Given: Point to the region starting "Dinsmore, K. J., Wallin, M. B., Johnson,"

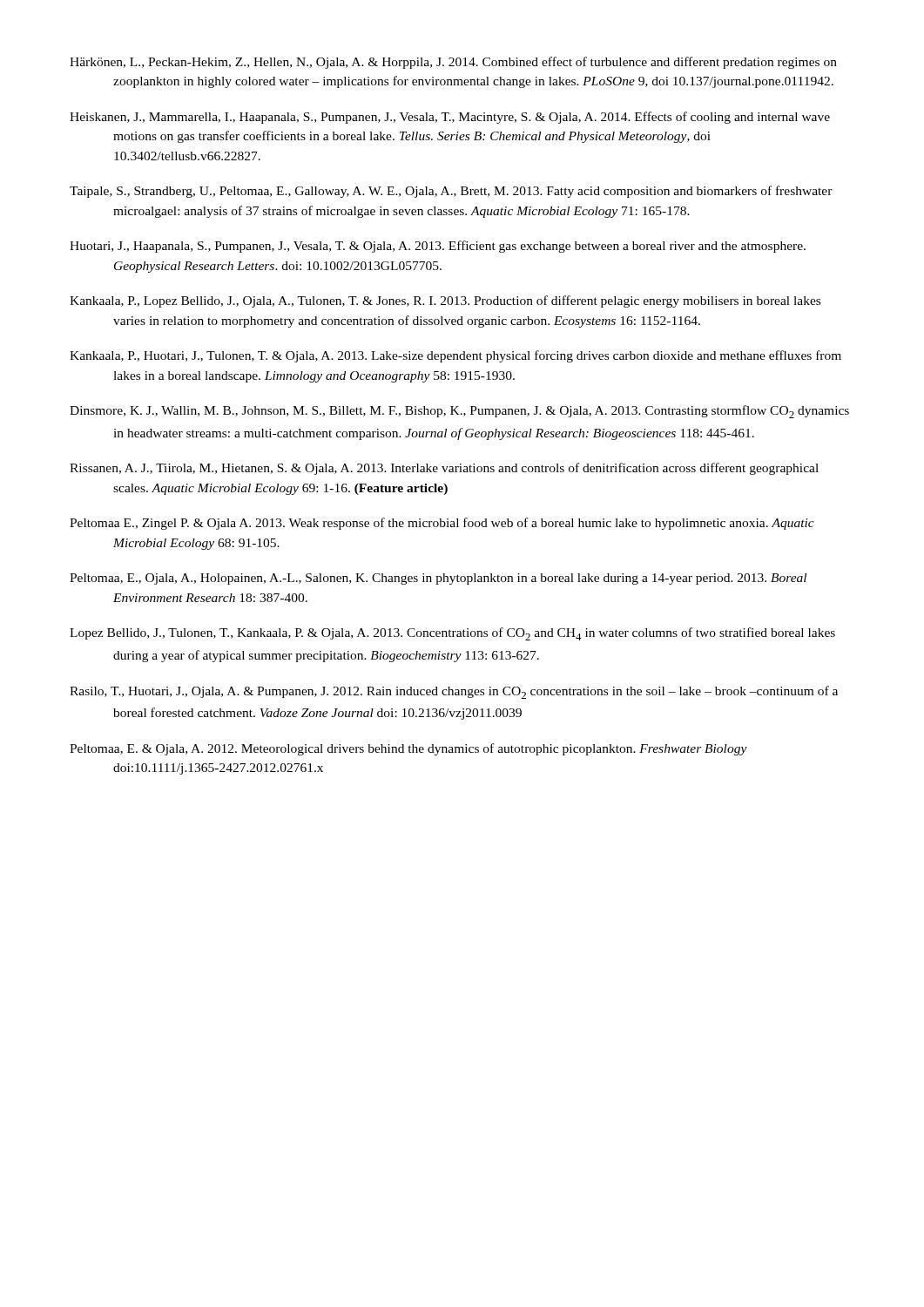Looking at the screenshot, I should pyautogui.click(x=460, y=421).
